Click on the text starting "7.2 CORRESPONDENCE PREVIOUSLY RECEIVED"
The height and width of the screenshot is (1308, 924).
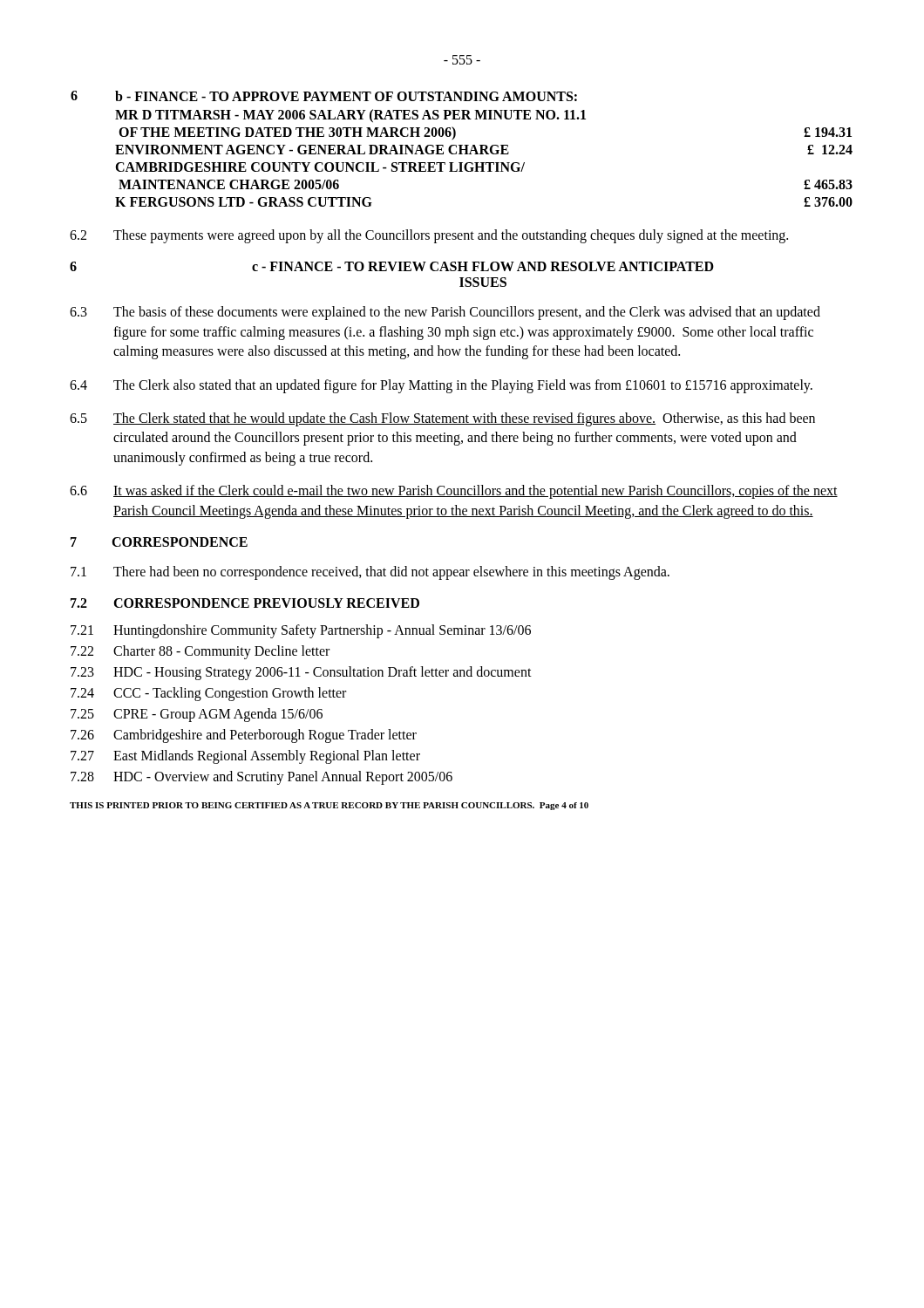coord(245,603)
